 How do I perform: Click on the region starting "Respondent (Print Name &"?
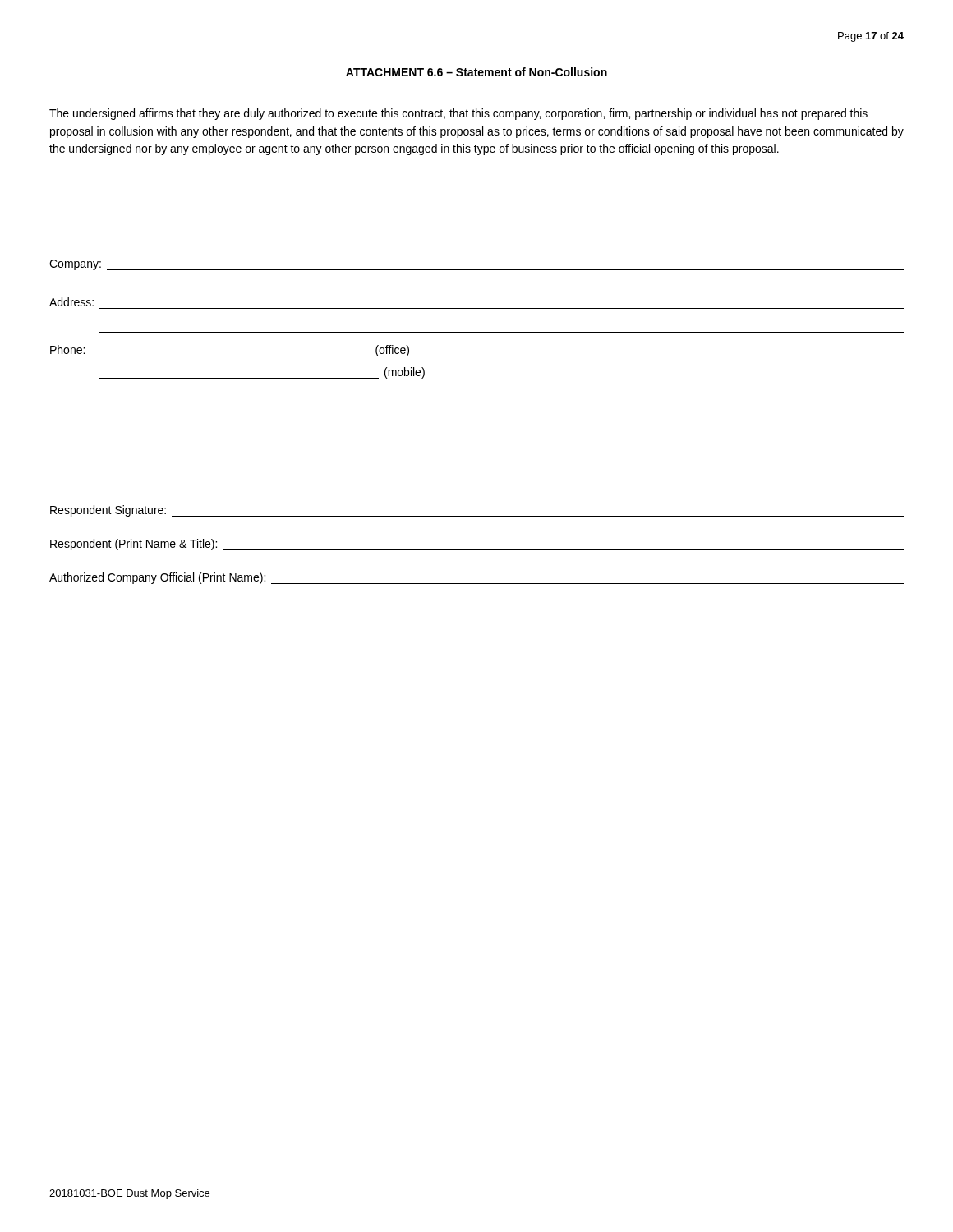click(x=476, y=543)
